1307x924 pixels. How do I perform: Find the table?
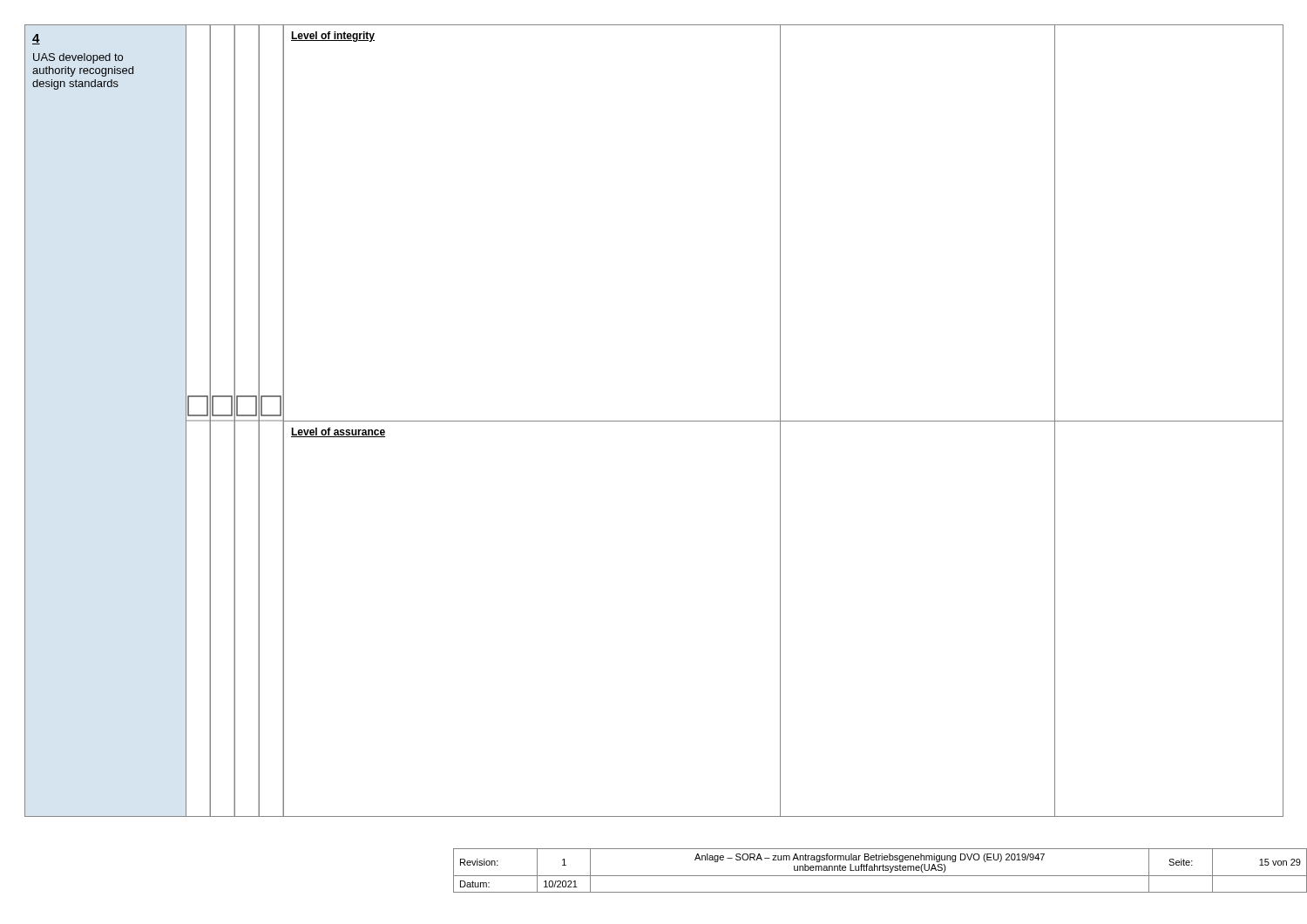point(654,421)
